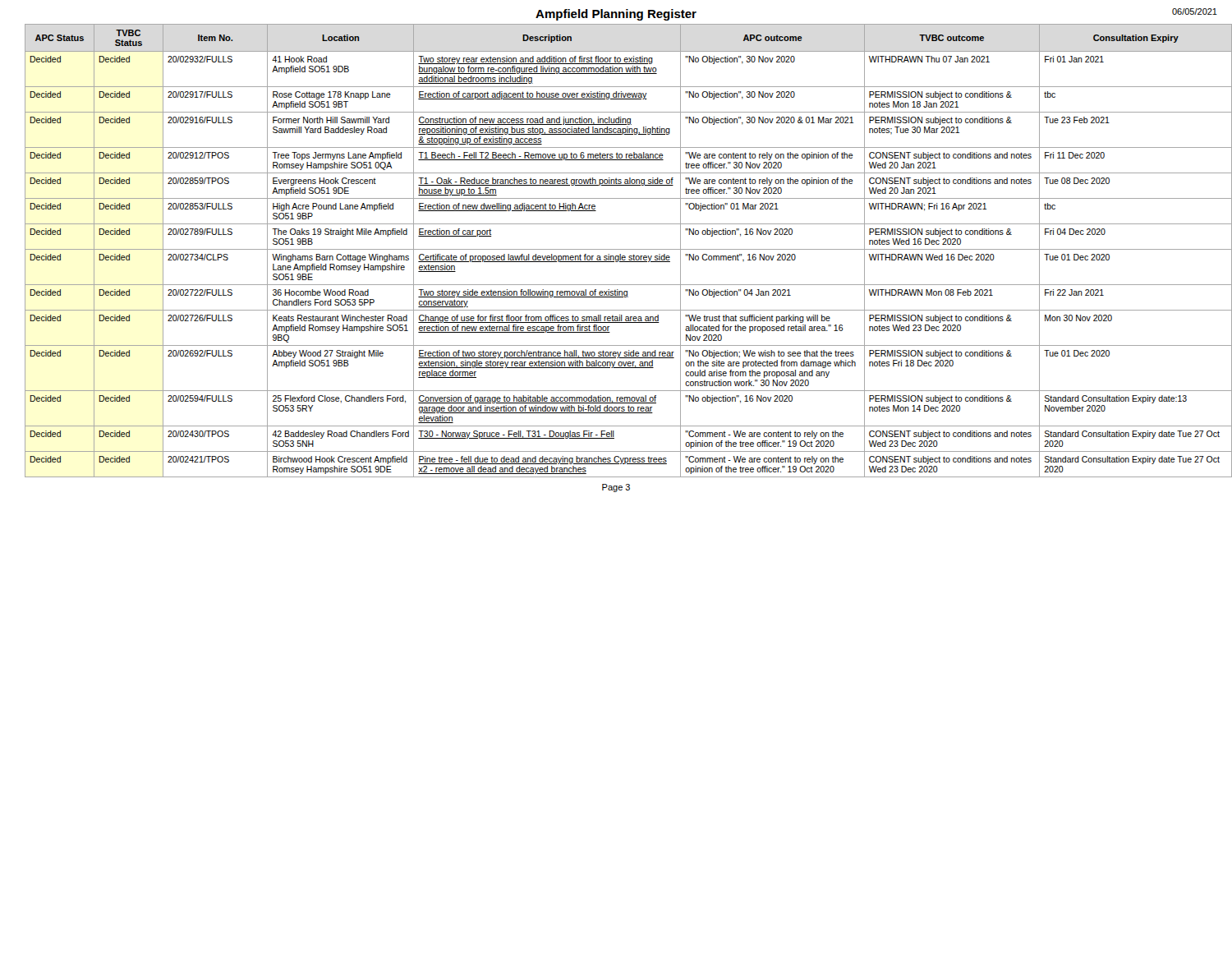Screen dimensions: 953x1232
Task: Click on the table containing "T1 Beech - Fell"
Action: coord(616,251)
